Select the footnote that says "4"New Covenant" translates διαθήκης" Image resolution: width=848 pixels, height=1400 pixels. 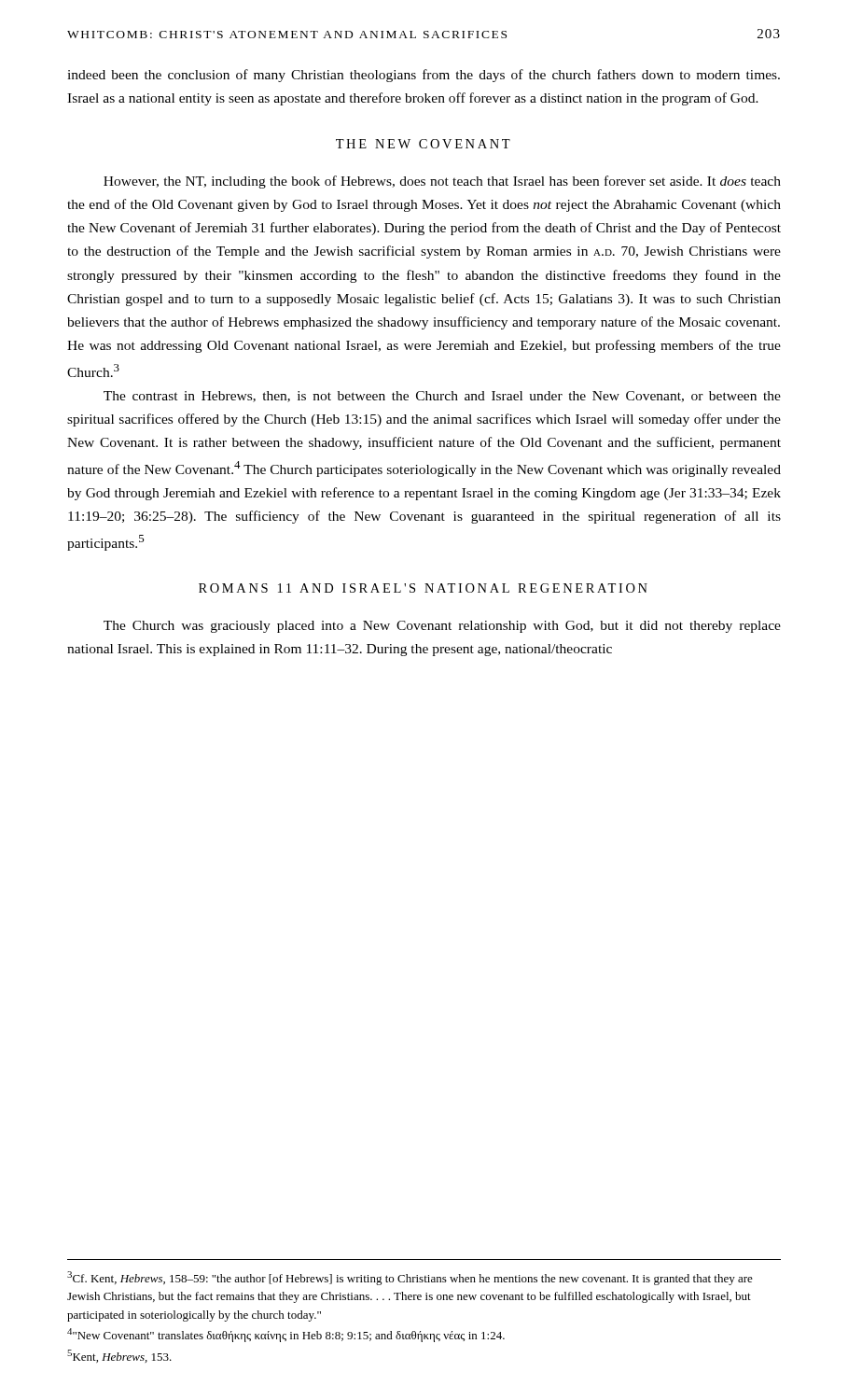[424, 1334]
